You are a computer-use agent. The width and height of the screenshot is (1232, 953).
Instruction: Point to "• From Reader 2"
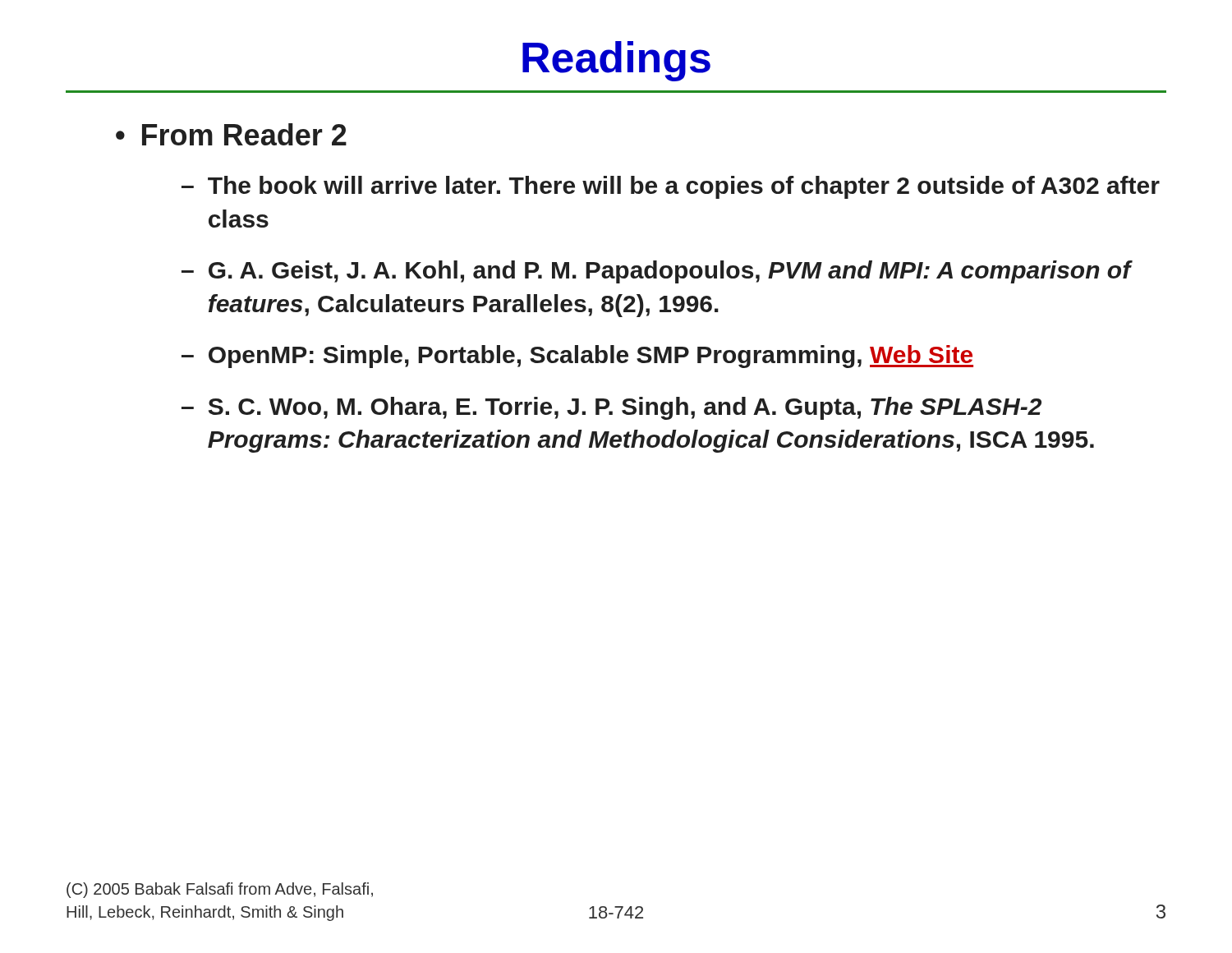pyautogui.click(x=231, y=135)
